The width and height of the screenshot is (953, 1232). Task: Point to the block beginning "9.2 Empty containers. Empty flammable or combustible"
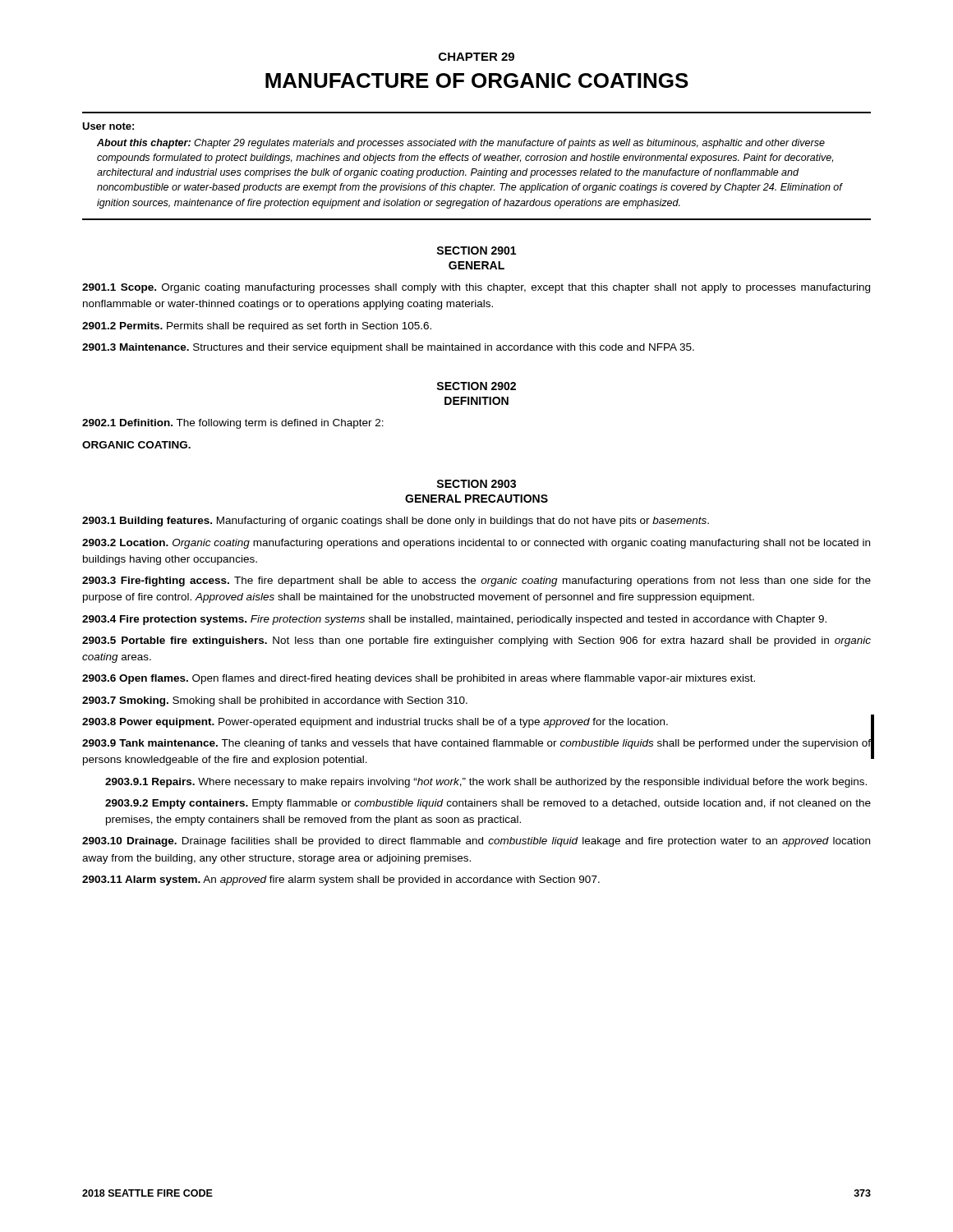[x=488, y=811]
